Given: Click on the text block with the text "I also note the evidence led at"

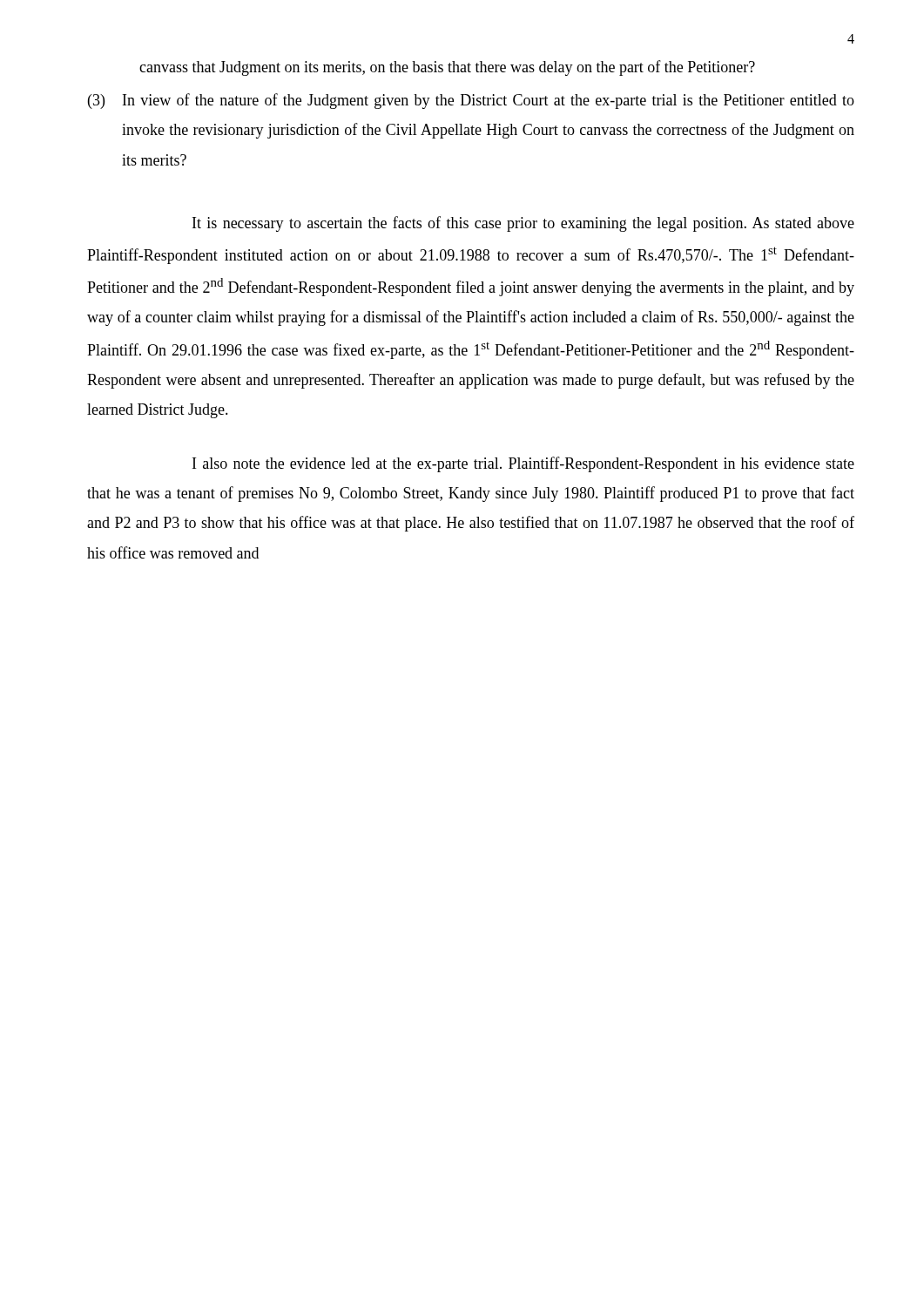Looking at the screenshot, I should pos(471,508).
